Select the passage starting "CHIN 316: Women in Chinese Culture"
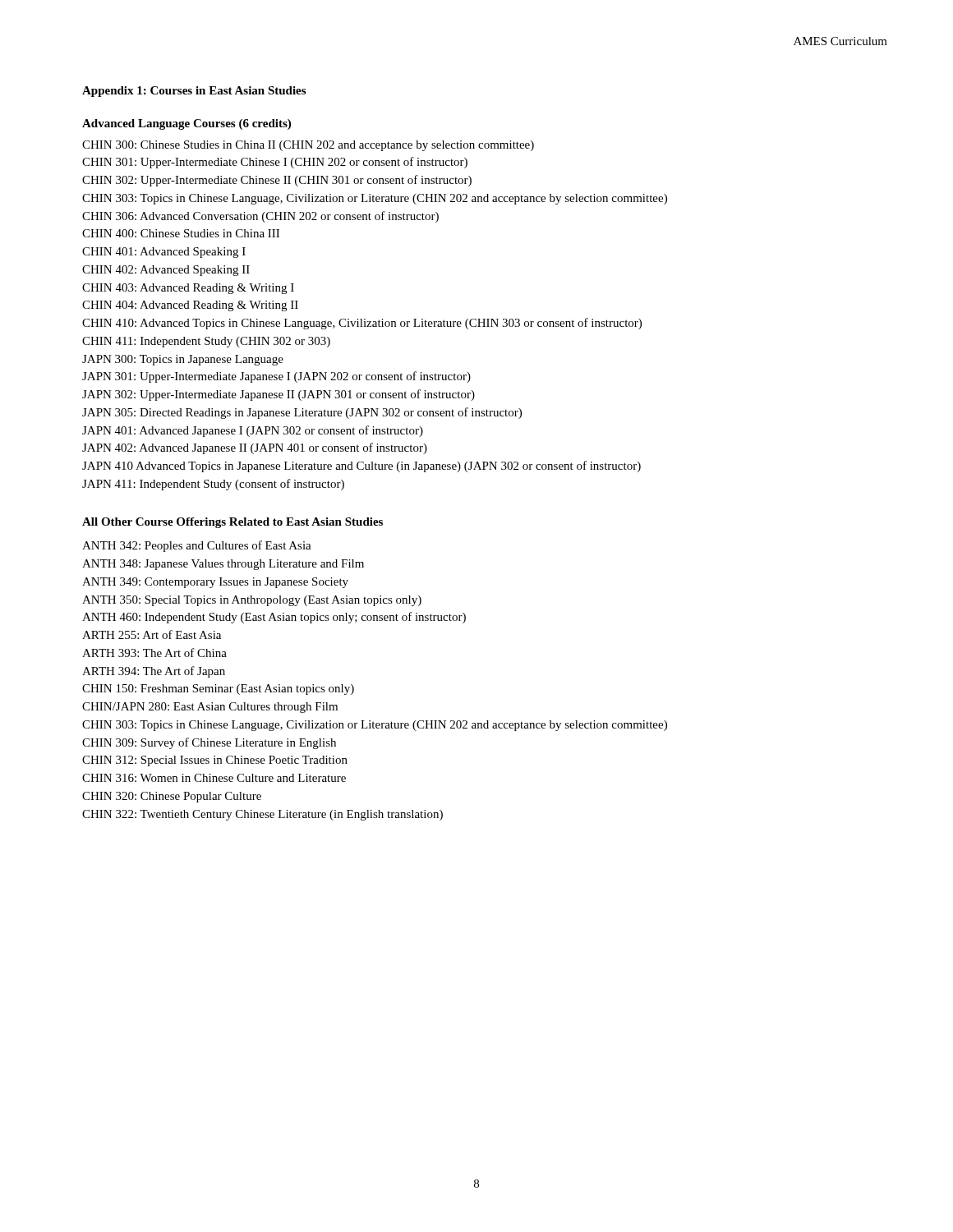Screen dimensions: 1232x953 pos(214,778)
